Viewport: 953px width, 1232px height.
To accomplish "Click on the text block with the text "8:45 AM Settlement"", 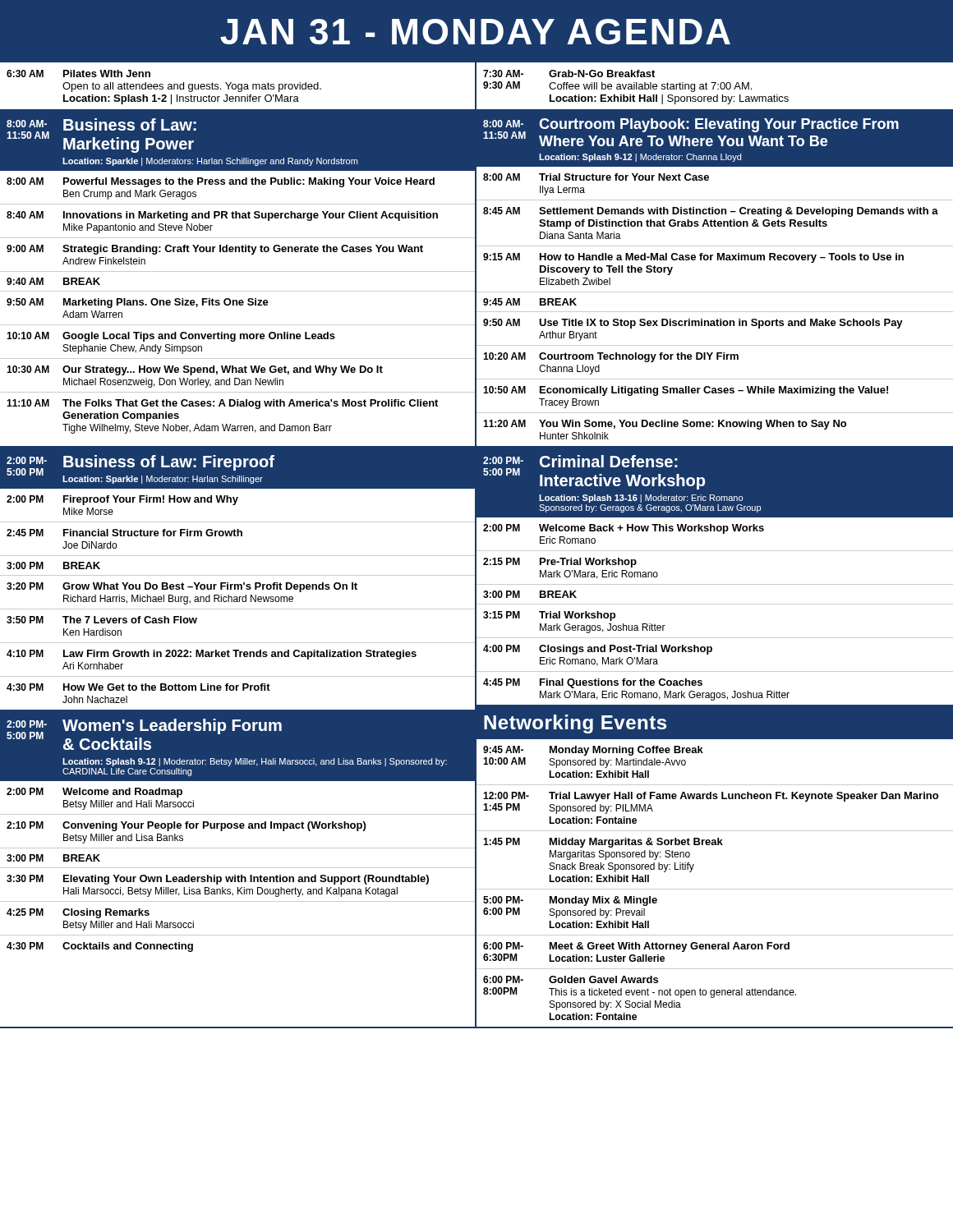I will (715, 223).
